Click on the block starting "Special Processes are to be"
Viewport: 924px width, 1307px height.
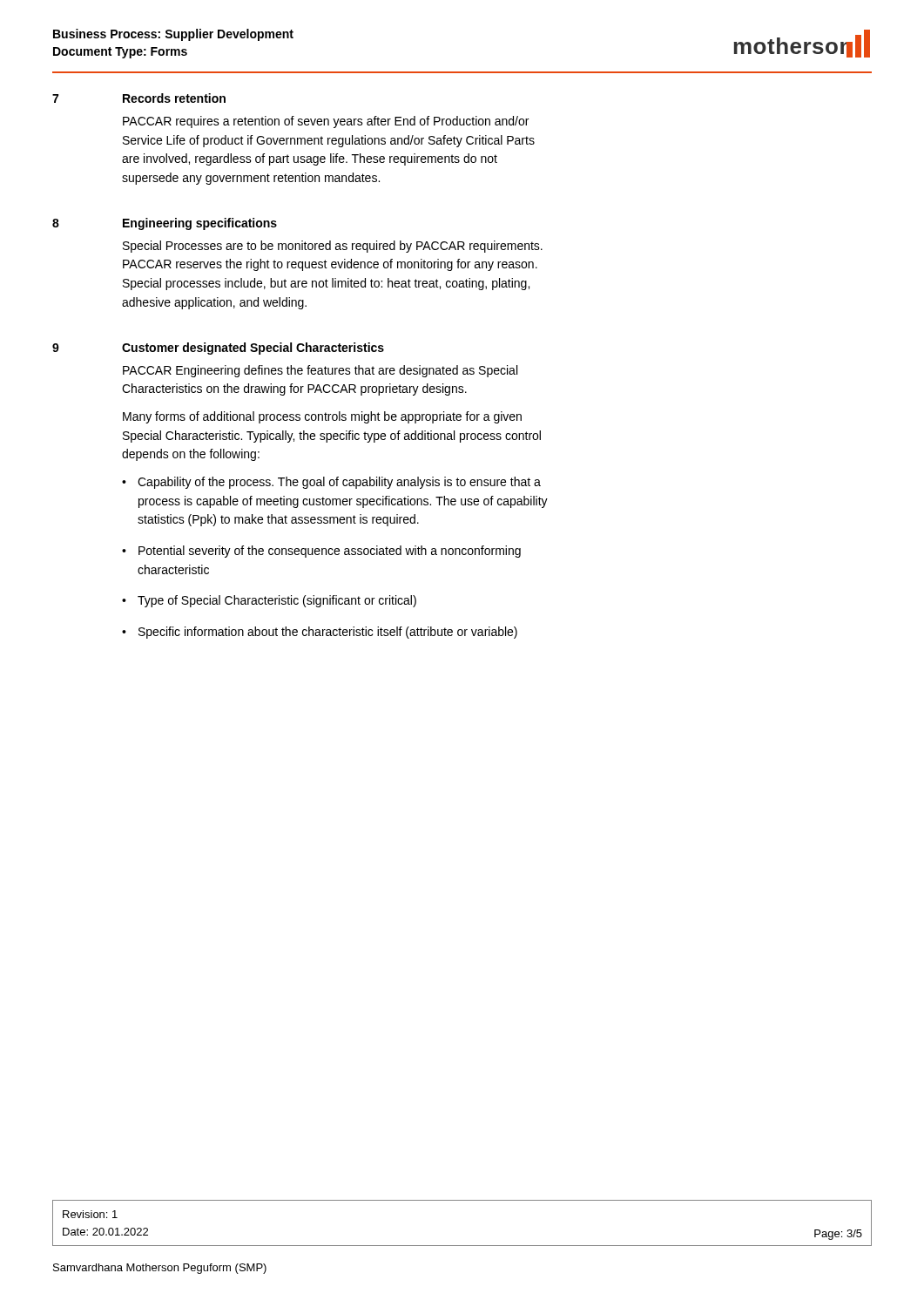(333, 274)
